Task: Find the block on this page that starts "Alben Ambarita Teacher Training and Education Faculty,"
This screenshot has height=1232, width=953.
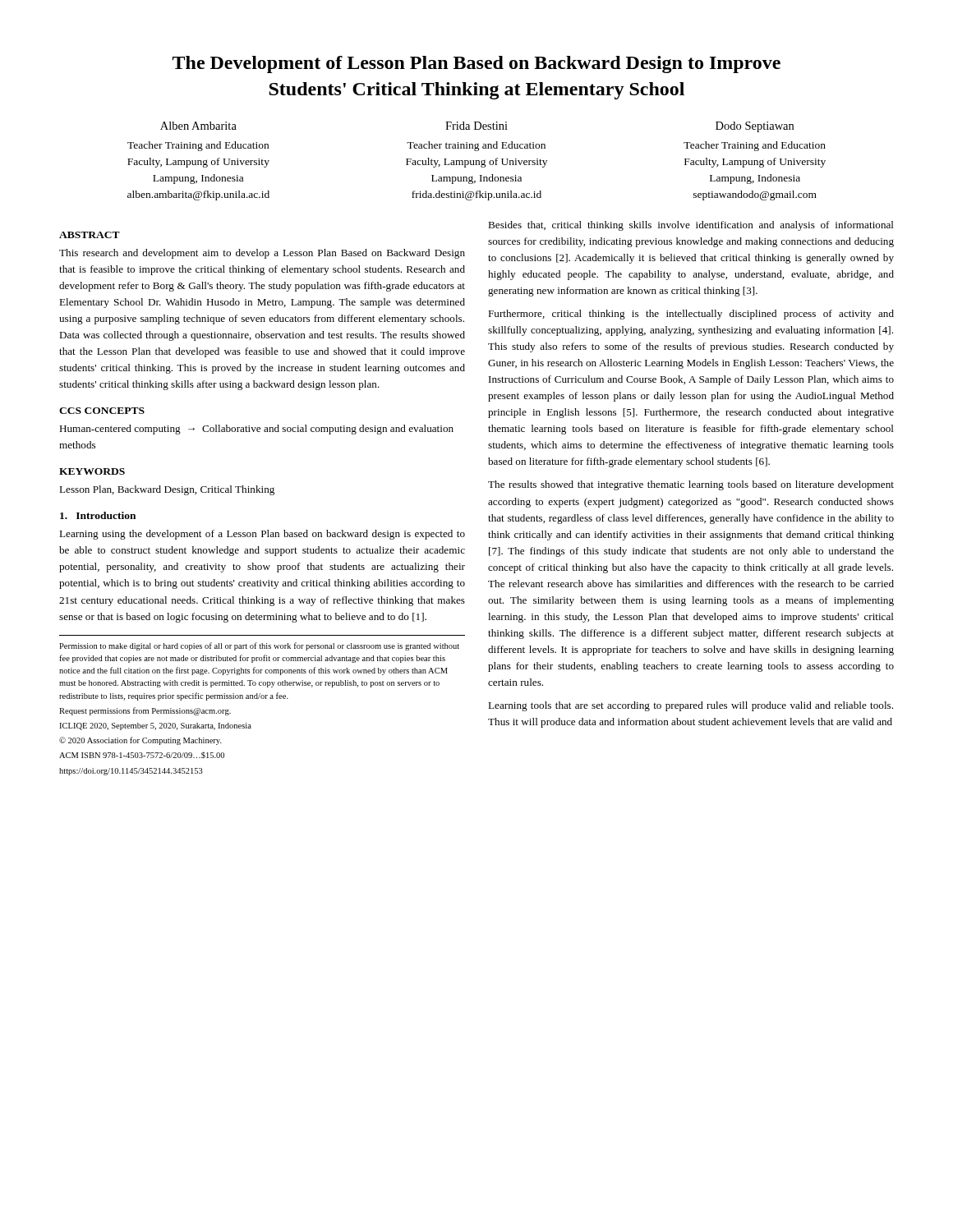Action: pos(476,160)
